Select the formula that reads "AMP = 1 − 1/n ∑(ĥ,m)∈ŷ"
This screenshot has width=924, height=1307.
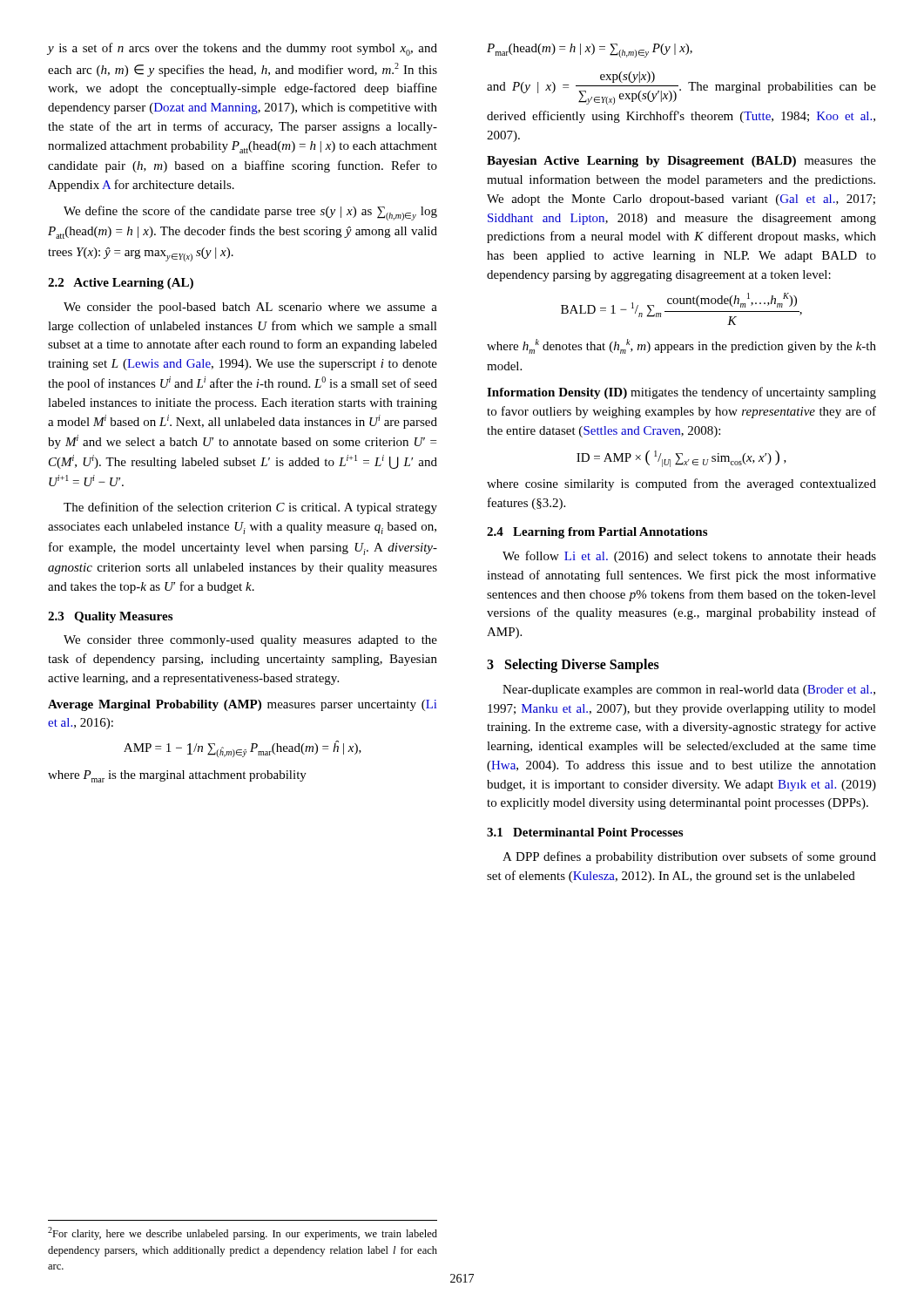click(x=243, y=749)
